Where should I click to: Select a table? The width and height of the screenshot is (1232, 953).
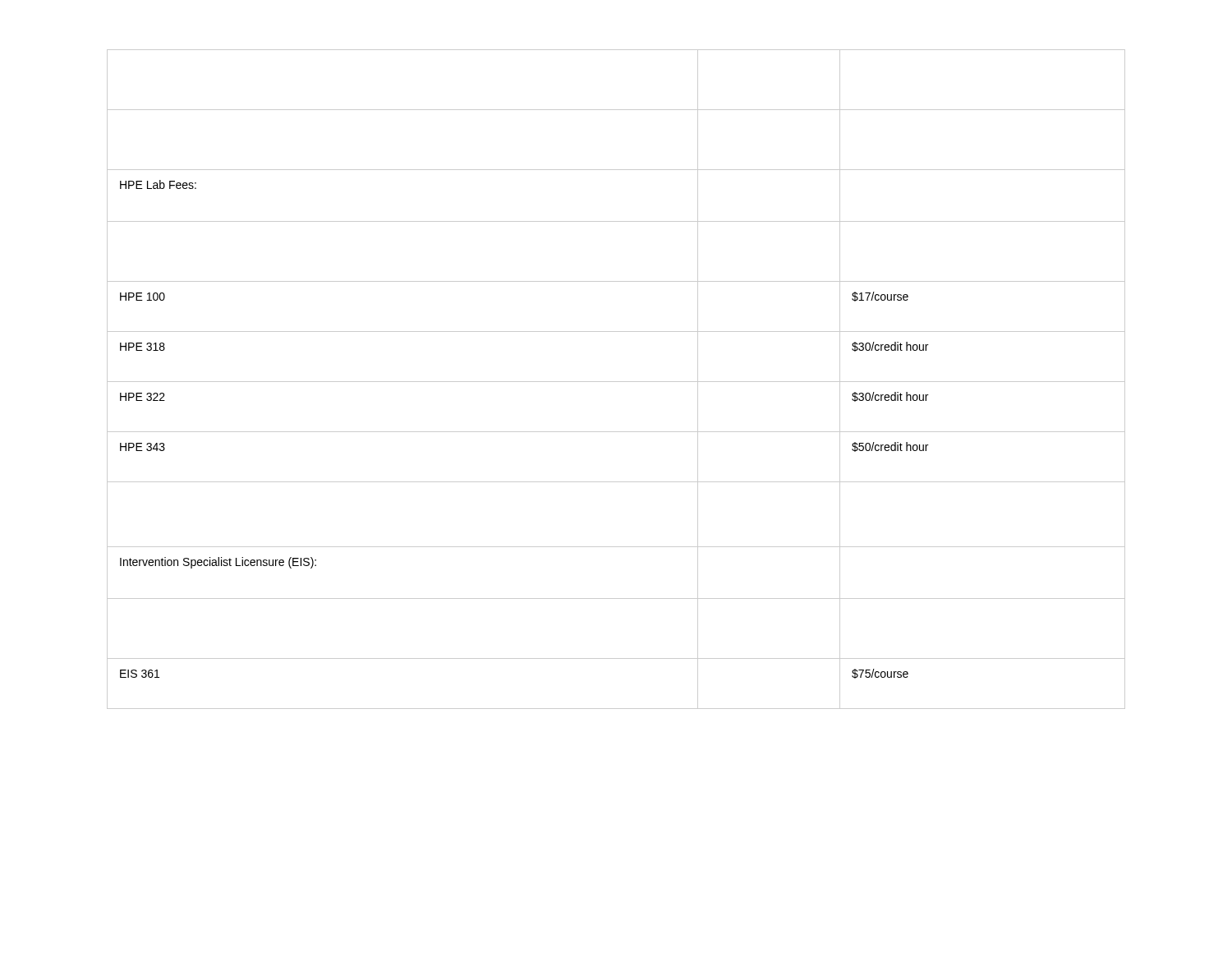click(x=616, y=379)
